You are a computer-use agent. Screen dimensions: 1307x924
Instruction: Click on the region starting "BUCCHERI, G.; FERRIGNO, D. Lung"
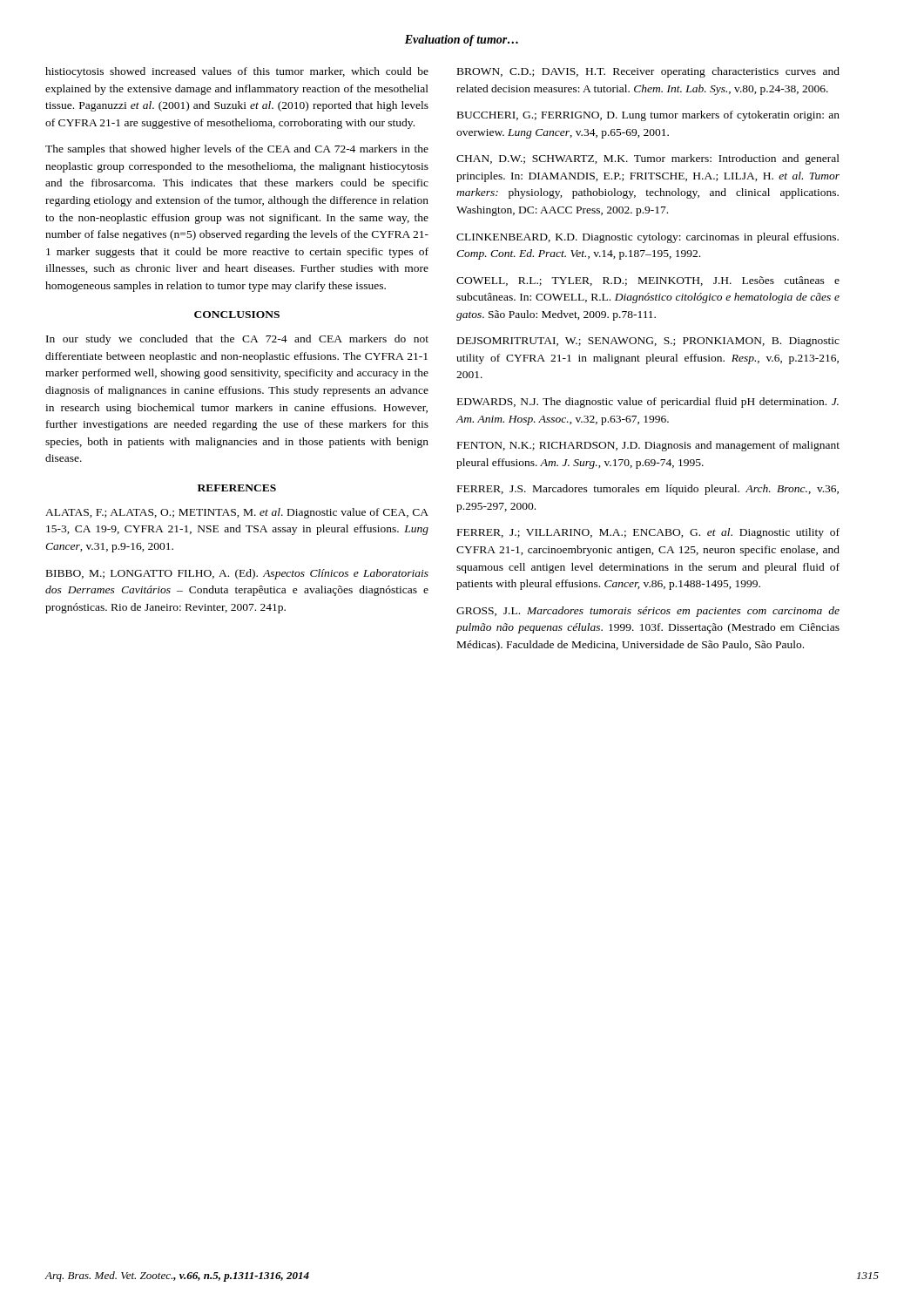point(648,123)
